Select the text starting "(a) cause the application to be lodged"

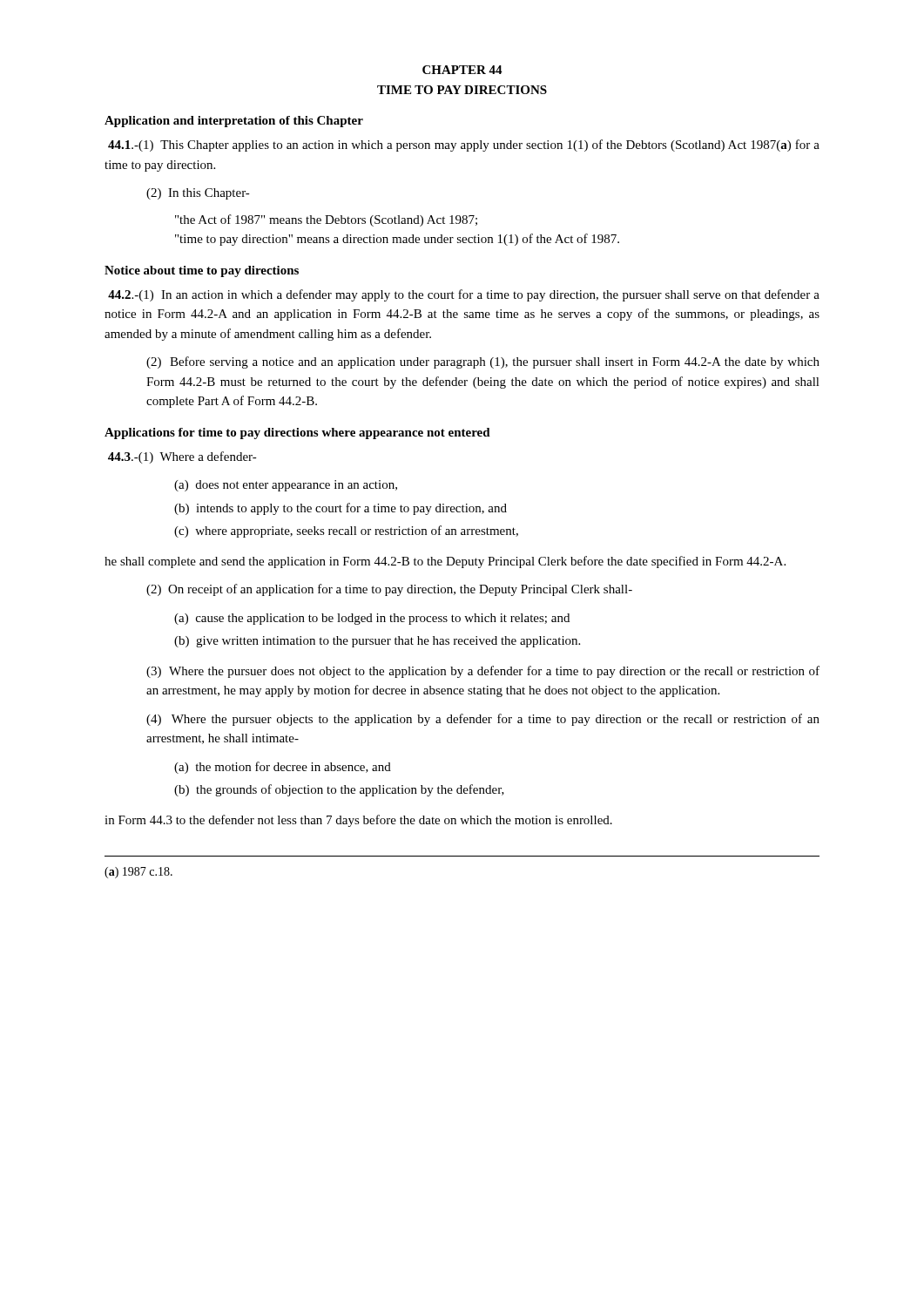click(372, 617)
